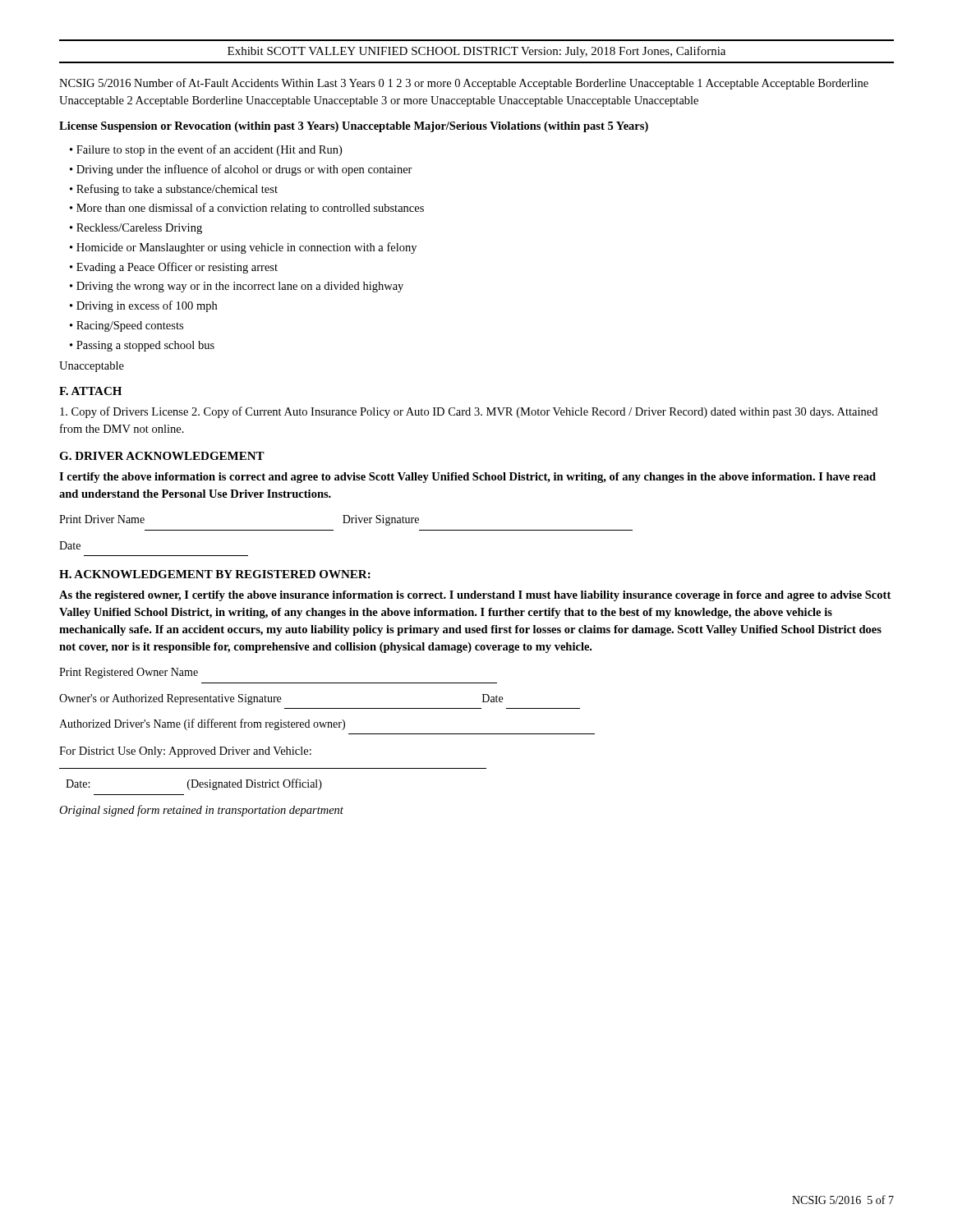Point to the element starting "Driving the wrong way or in the incorrect"

[240, 286]
